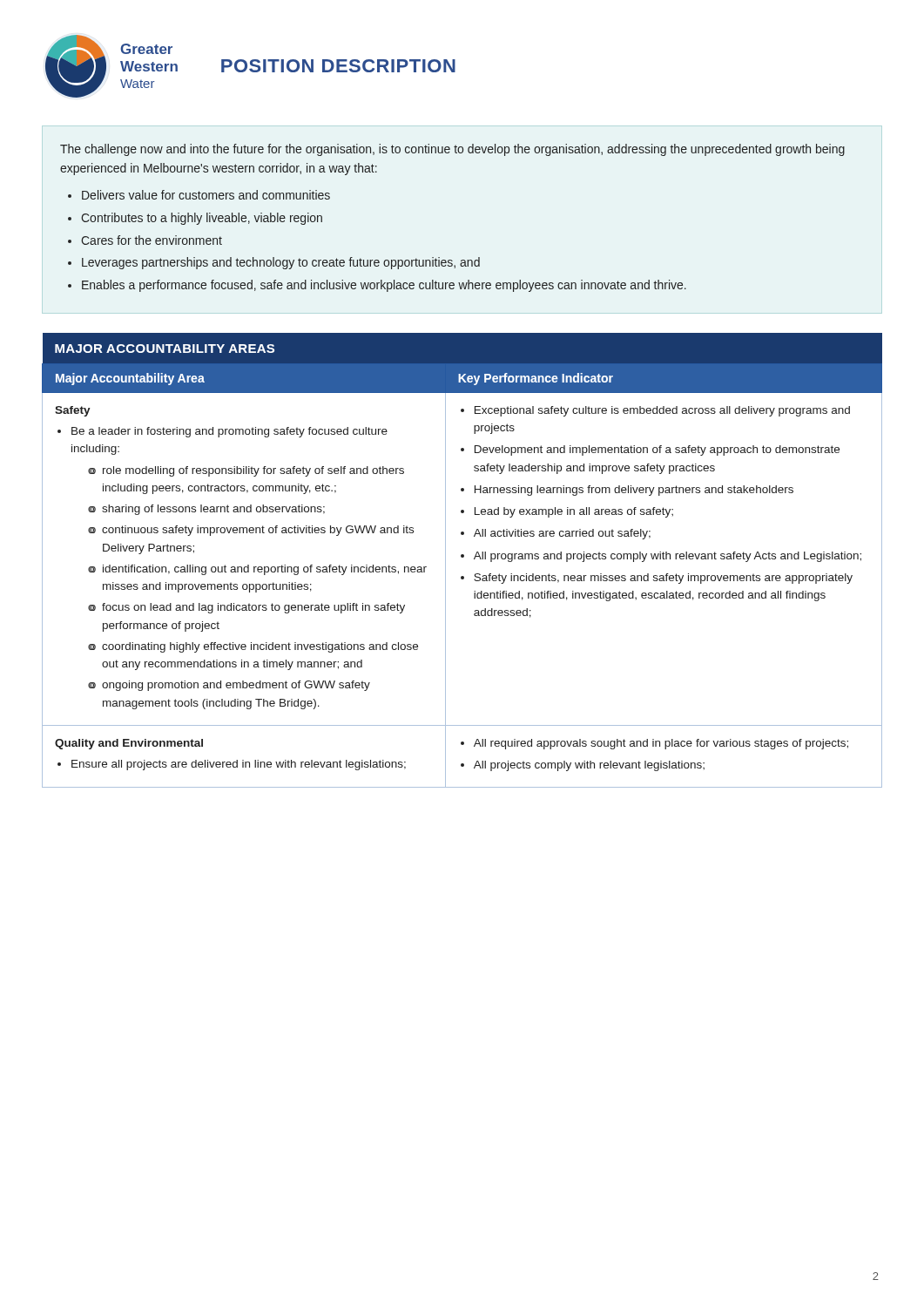Click on the block starting "Delivers value for customers and communities"

click(x=206, y=195)
